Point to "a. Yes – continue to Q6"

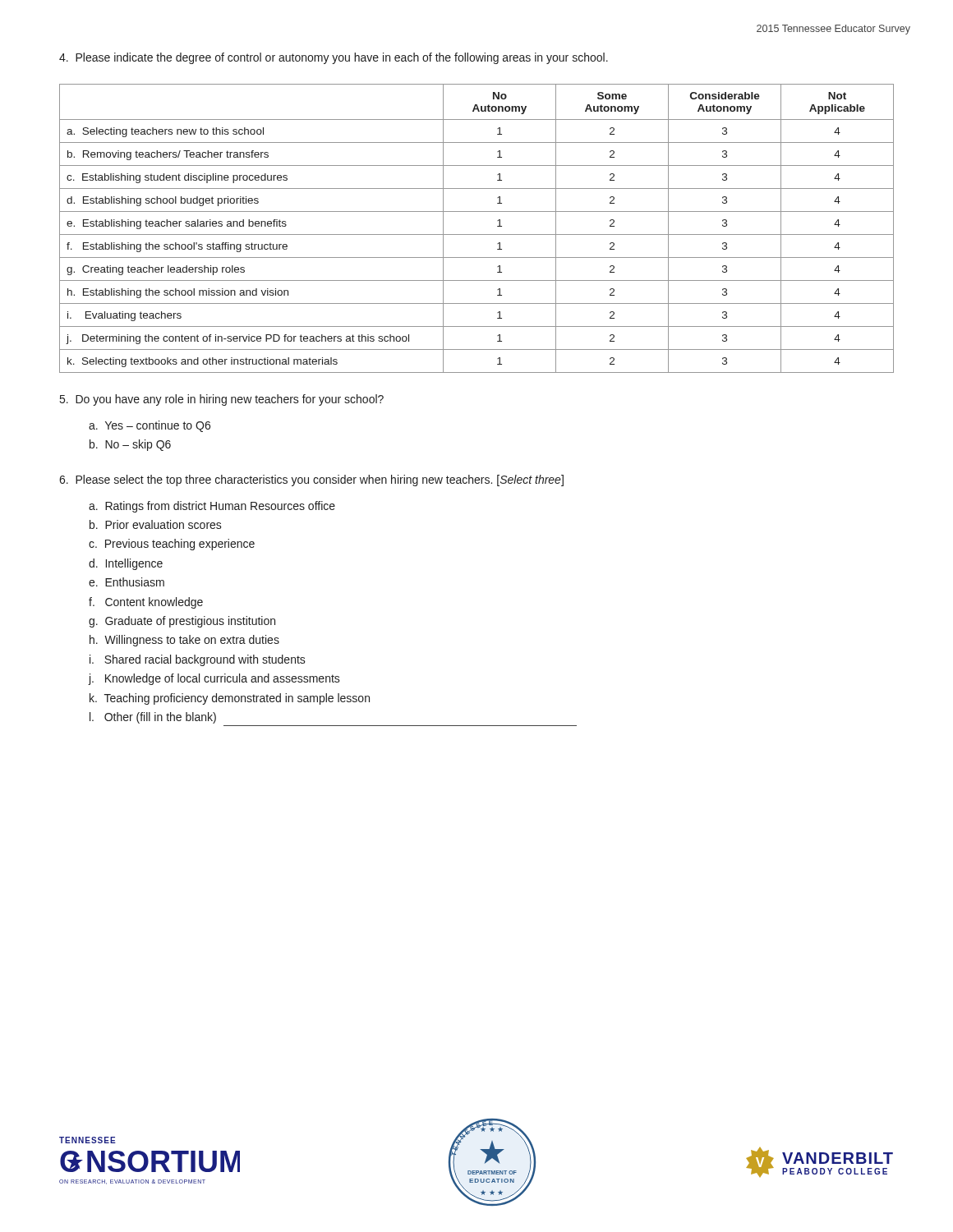point(150,425)
